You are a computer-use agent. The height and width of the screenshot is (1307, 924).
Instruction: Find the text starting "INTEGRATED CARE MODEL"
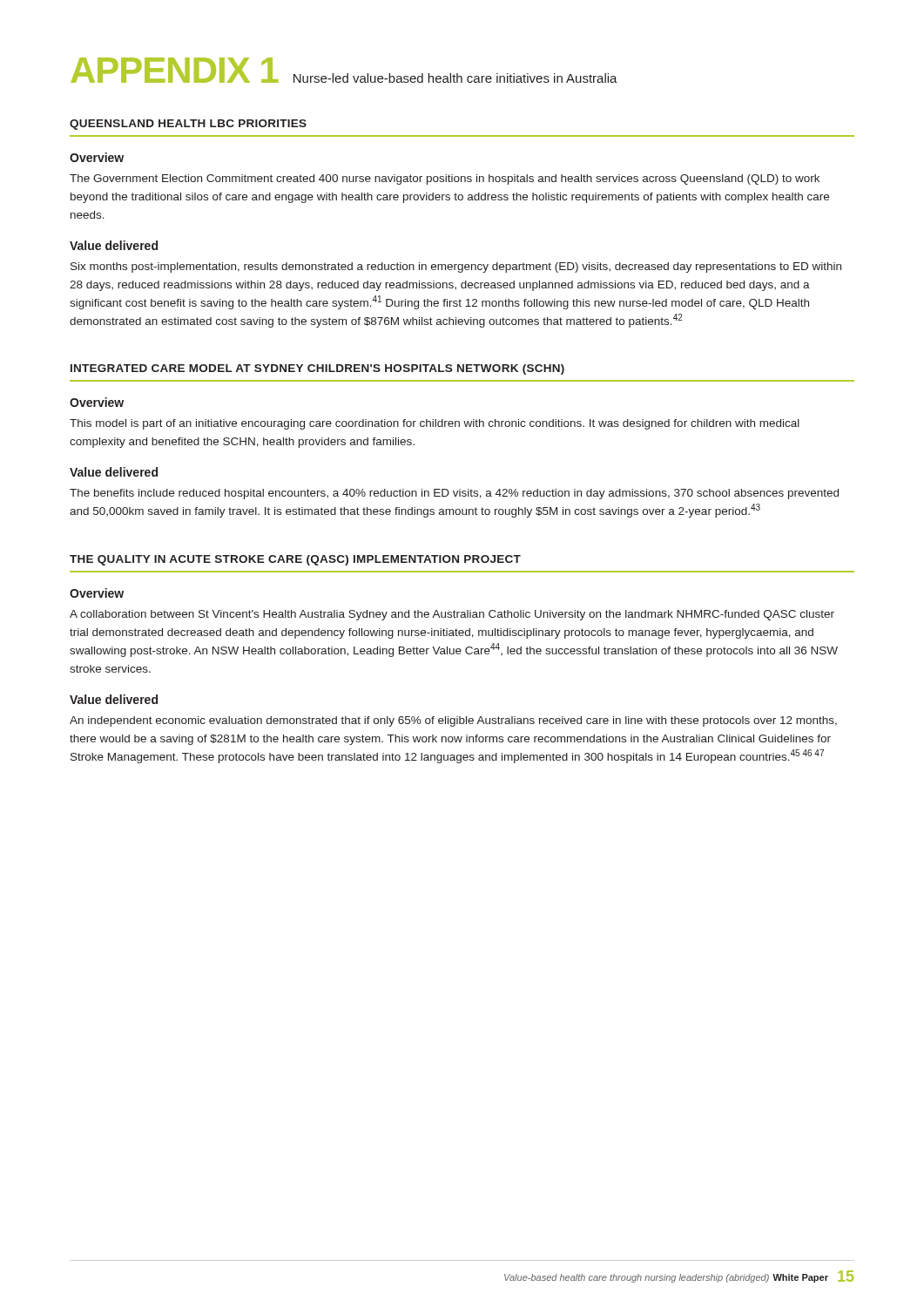point(317,369)
